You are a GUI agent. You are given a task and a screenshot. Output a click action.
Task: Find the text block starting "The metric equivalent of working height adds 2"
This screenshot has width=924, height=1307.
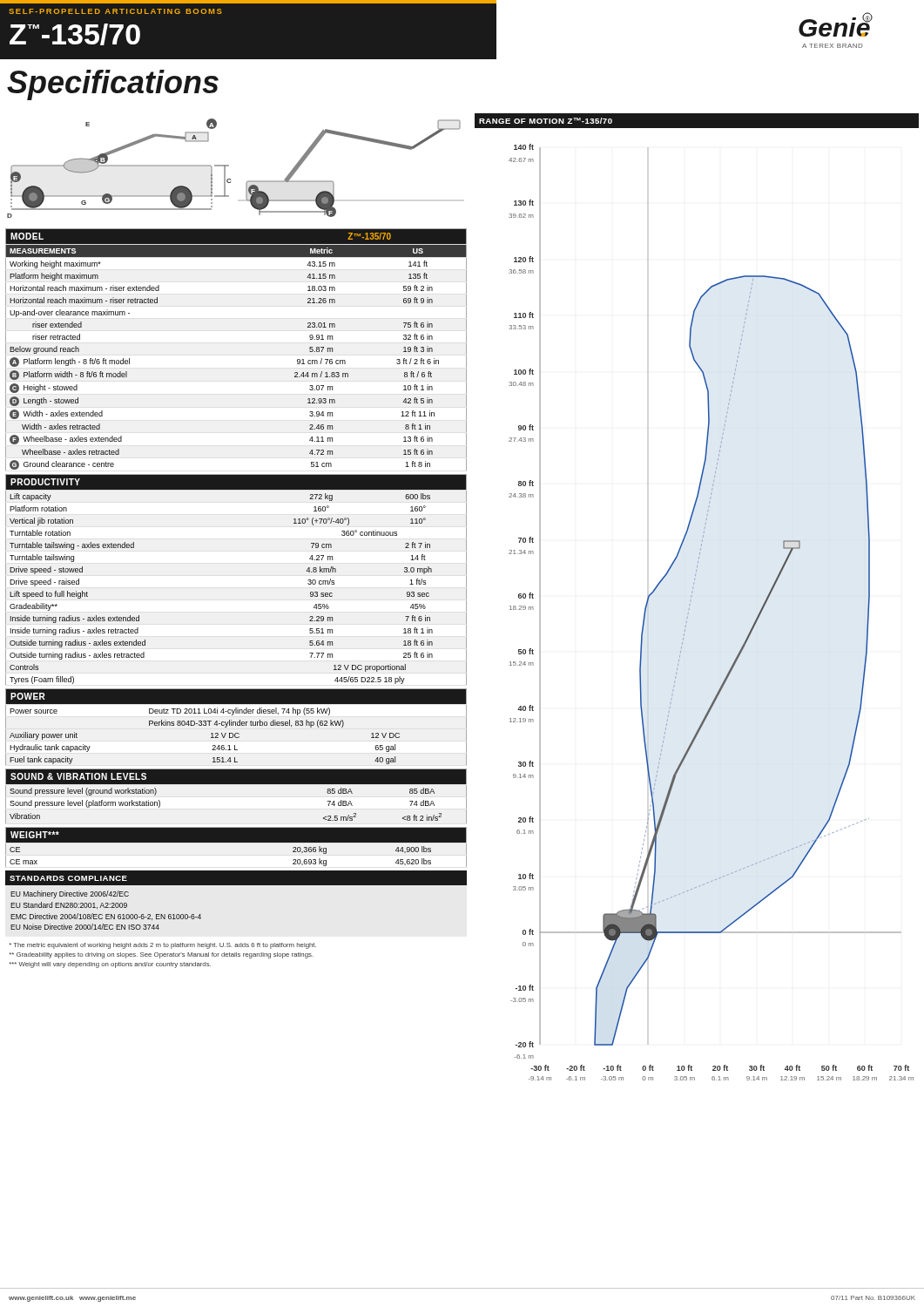[162, 954]
